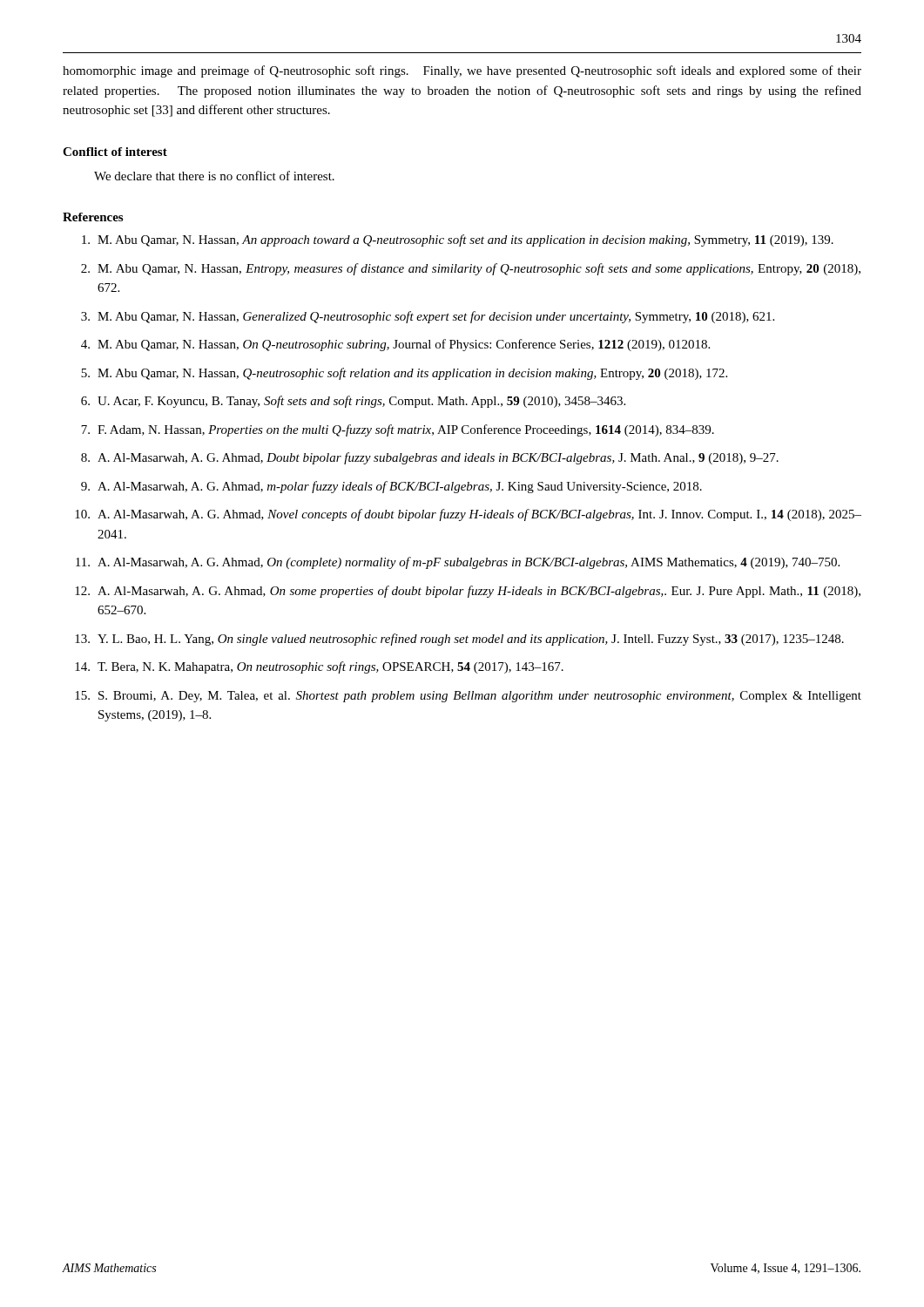
Task: Click the passage that begins "13. Y. L. Bao, H. L. Yang,"
Action: coord(462,638)
